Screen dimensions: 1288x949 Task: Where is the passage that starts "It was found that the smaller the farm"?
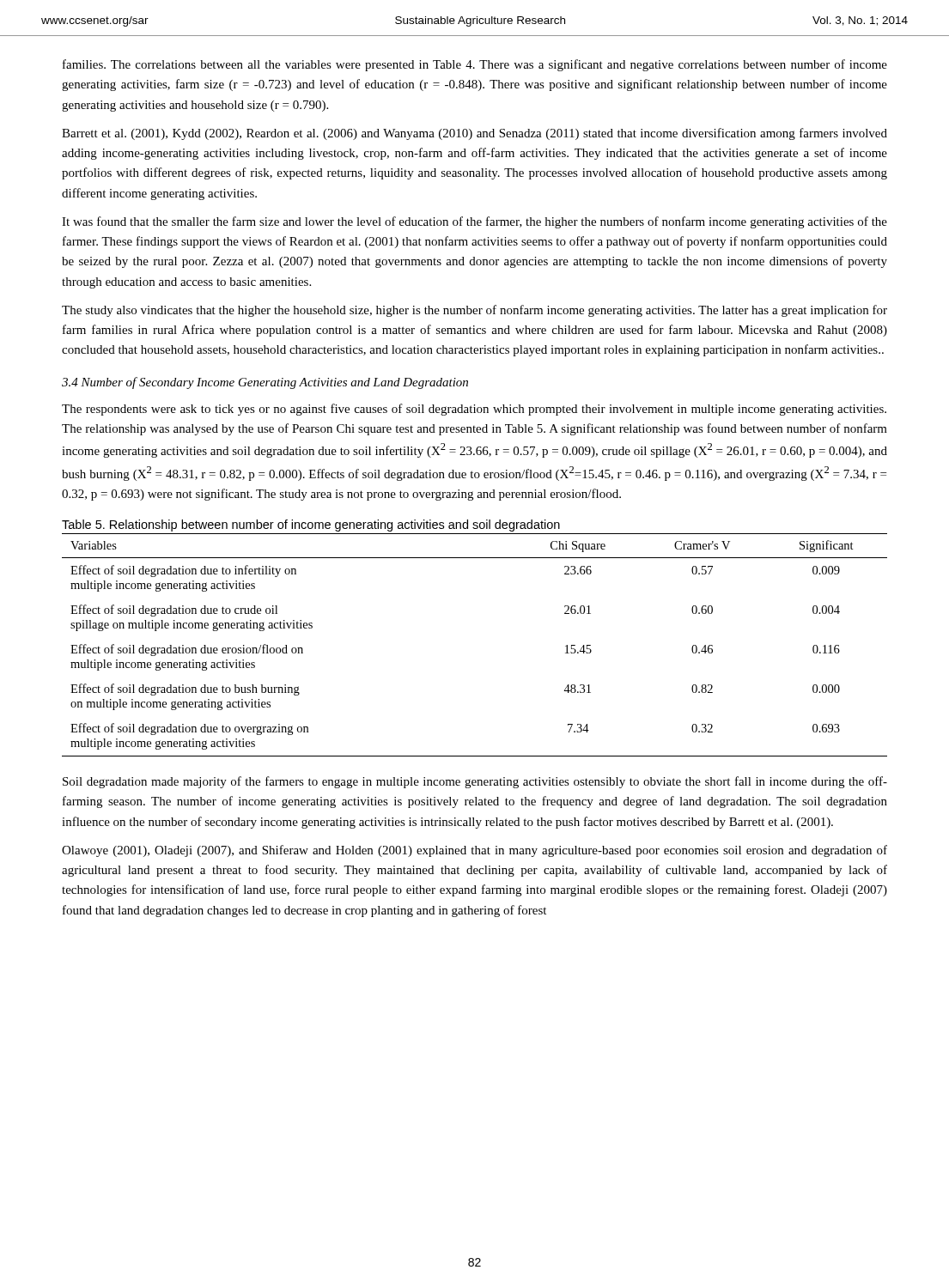(474, 252)
